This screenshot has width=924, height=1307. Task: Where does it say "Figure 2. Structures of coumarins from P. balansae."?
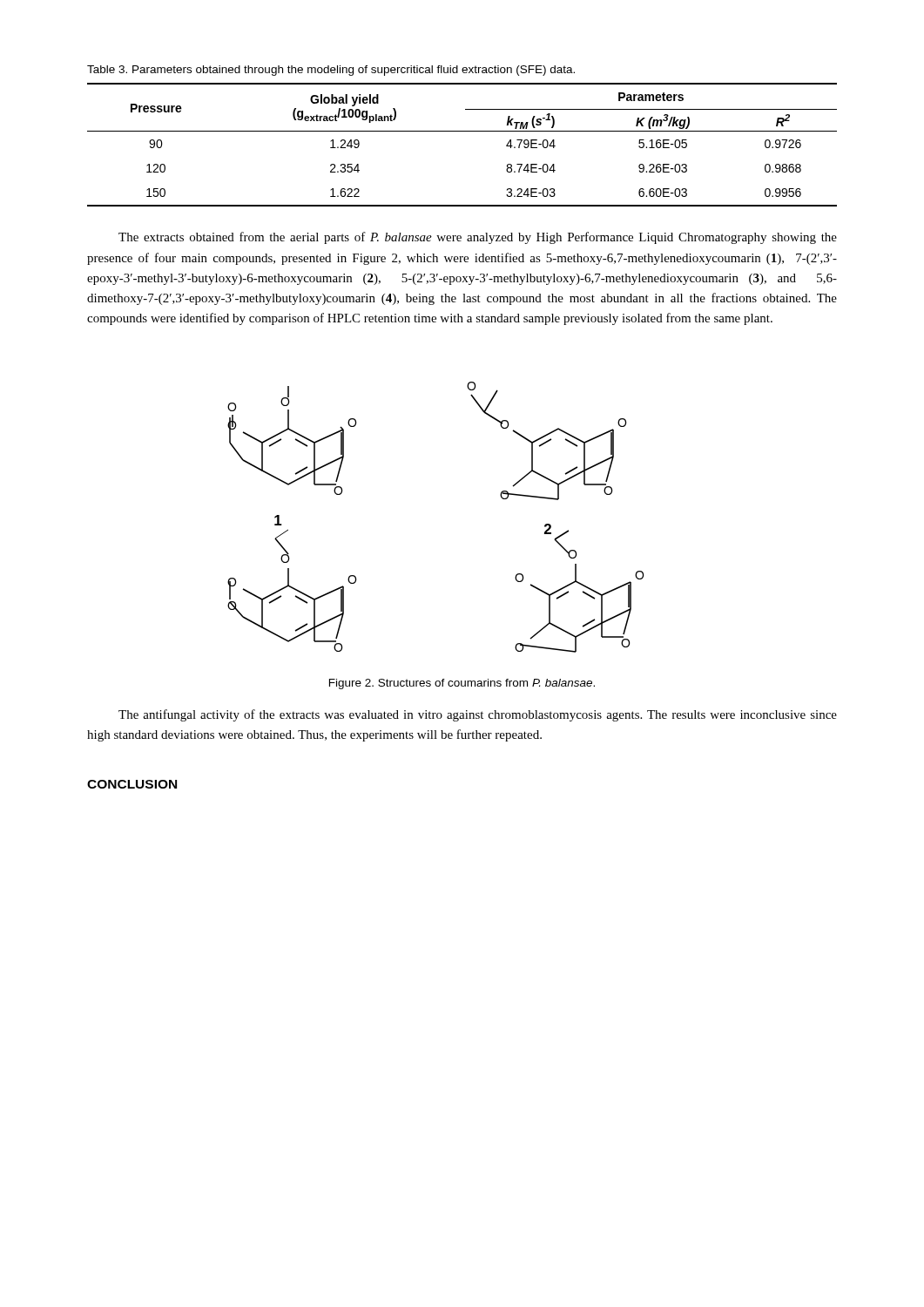pos(462,682)
